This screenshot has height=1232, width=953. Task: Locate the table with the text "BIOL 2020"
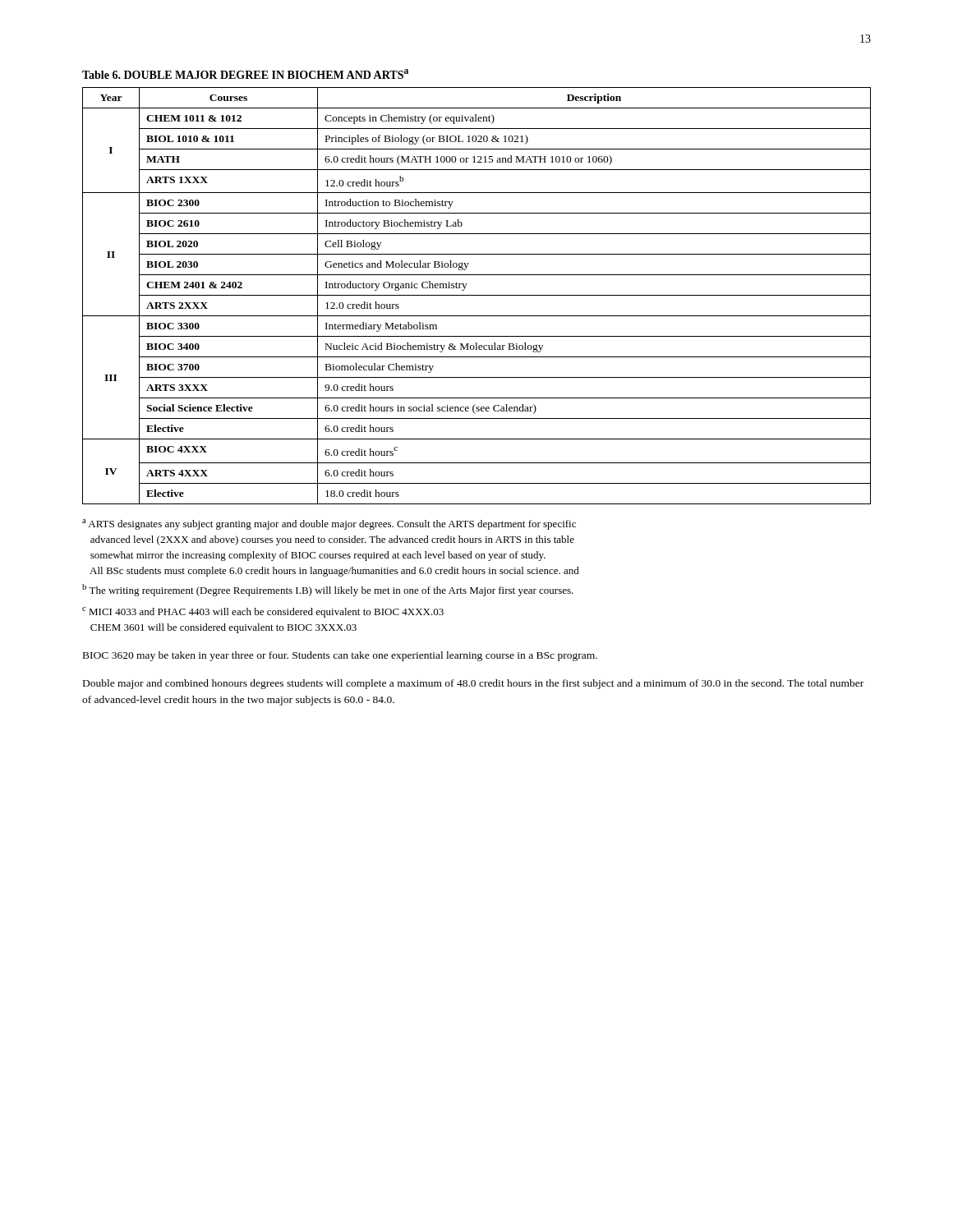[x=476, y=295]
